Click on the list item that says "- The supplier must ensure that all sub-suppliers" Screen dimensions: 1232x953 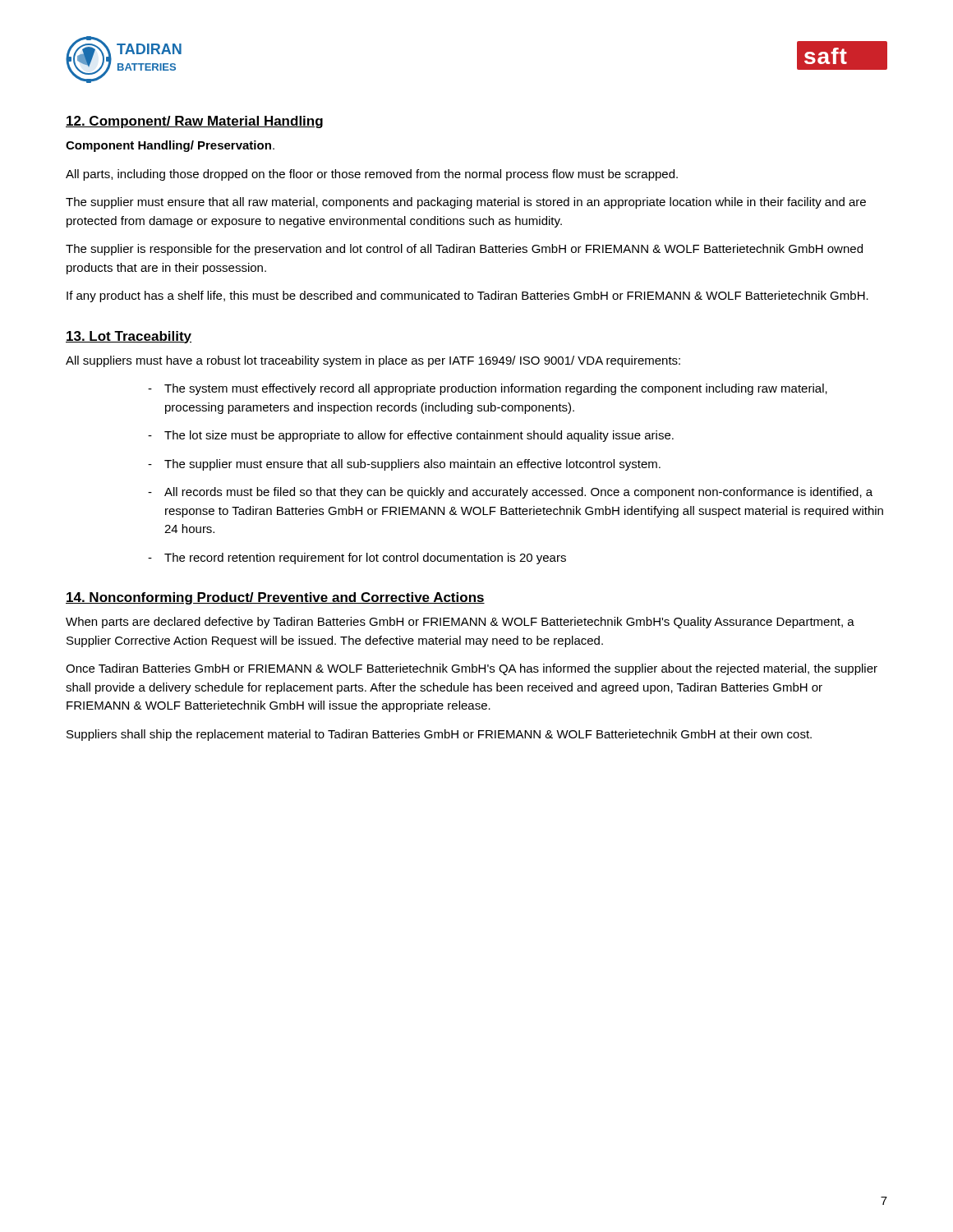click(518, 464)
